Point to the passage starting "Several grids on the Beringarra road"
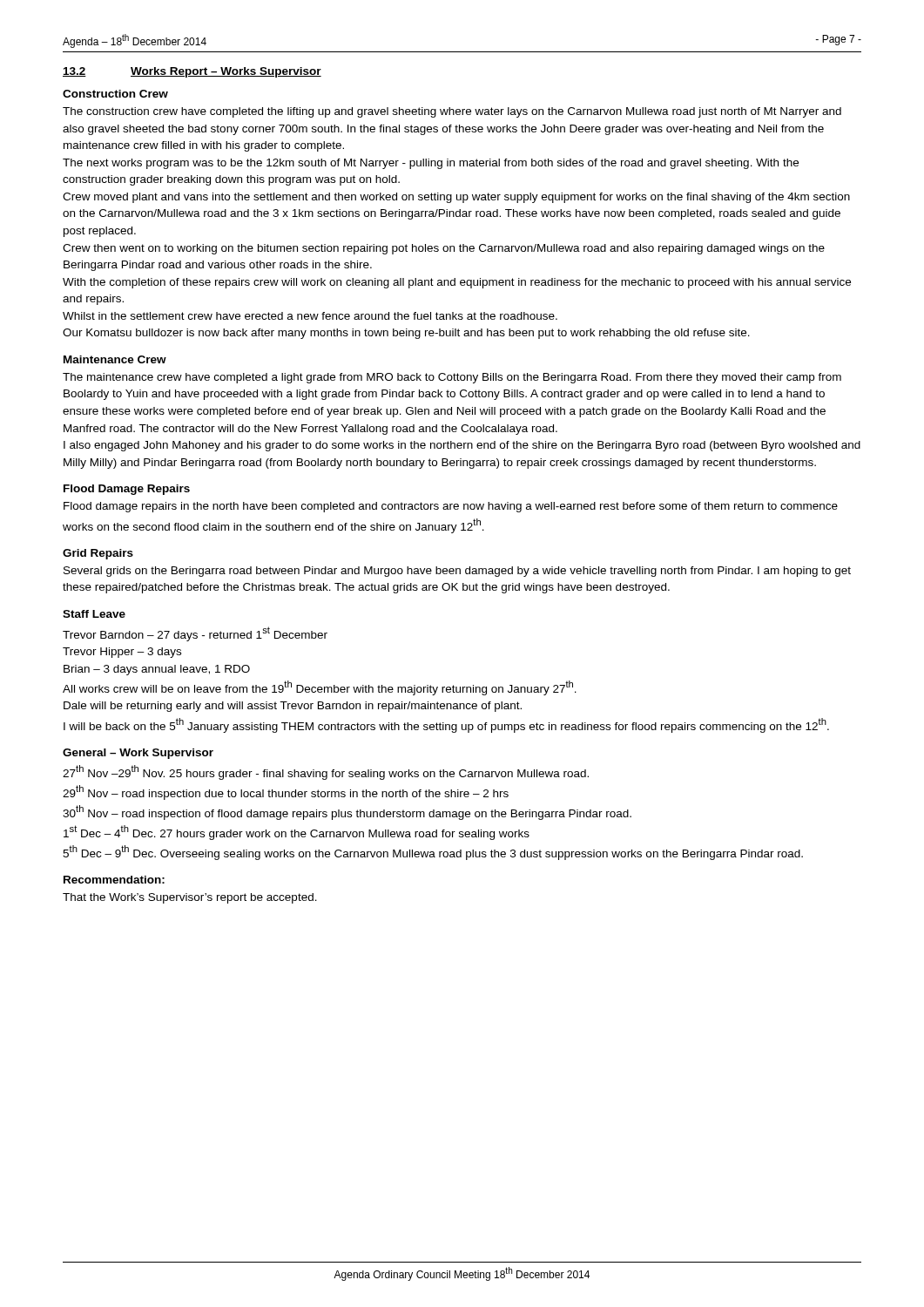Viewport: 924px width, 1307px height. [x=462, y=579]
